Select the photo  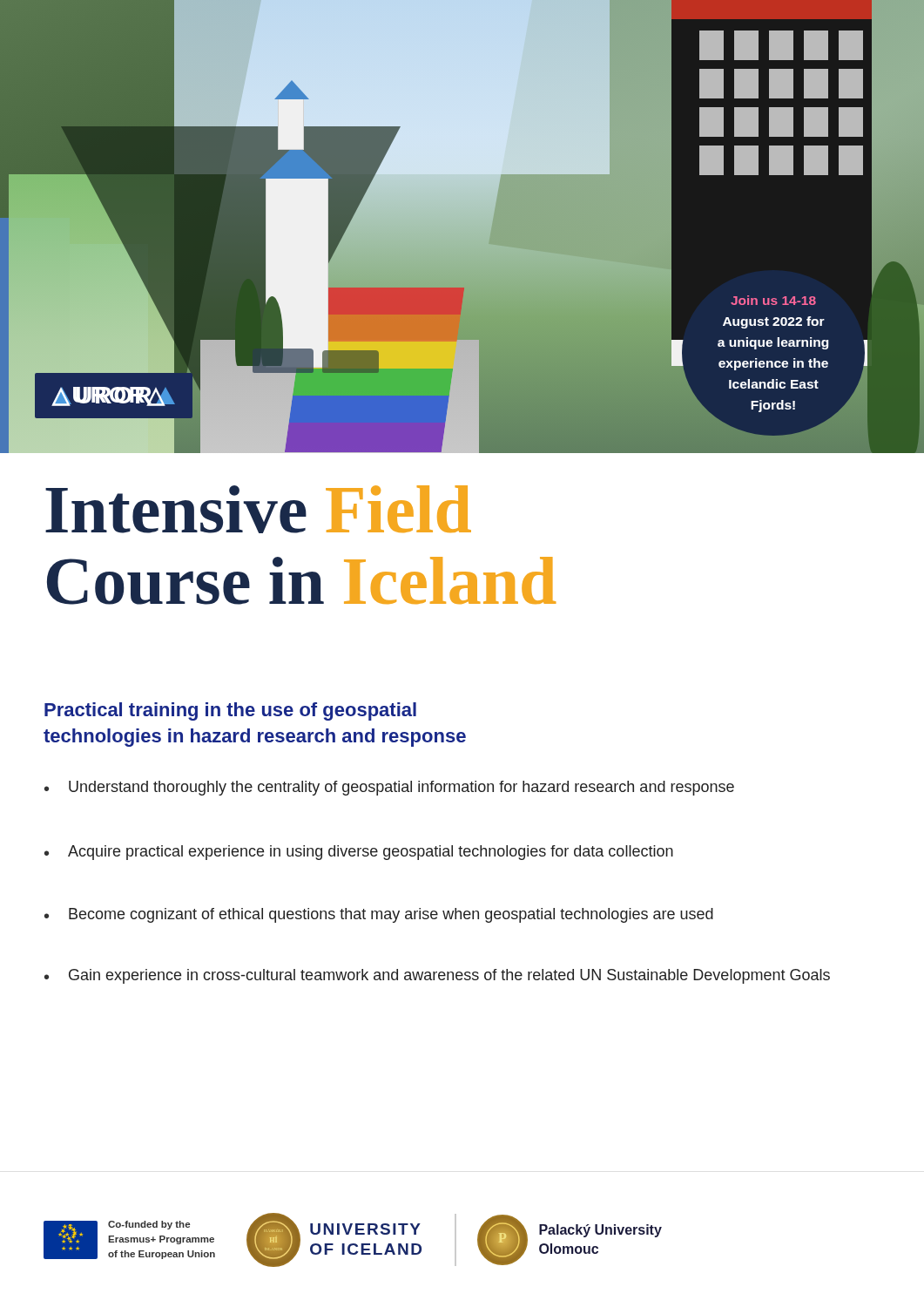[462, 227]
